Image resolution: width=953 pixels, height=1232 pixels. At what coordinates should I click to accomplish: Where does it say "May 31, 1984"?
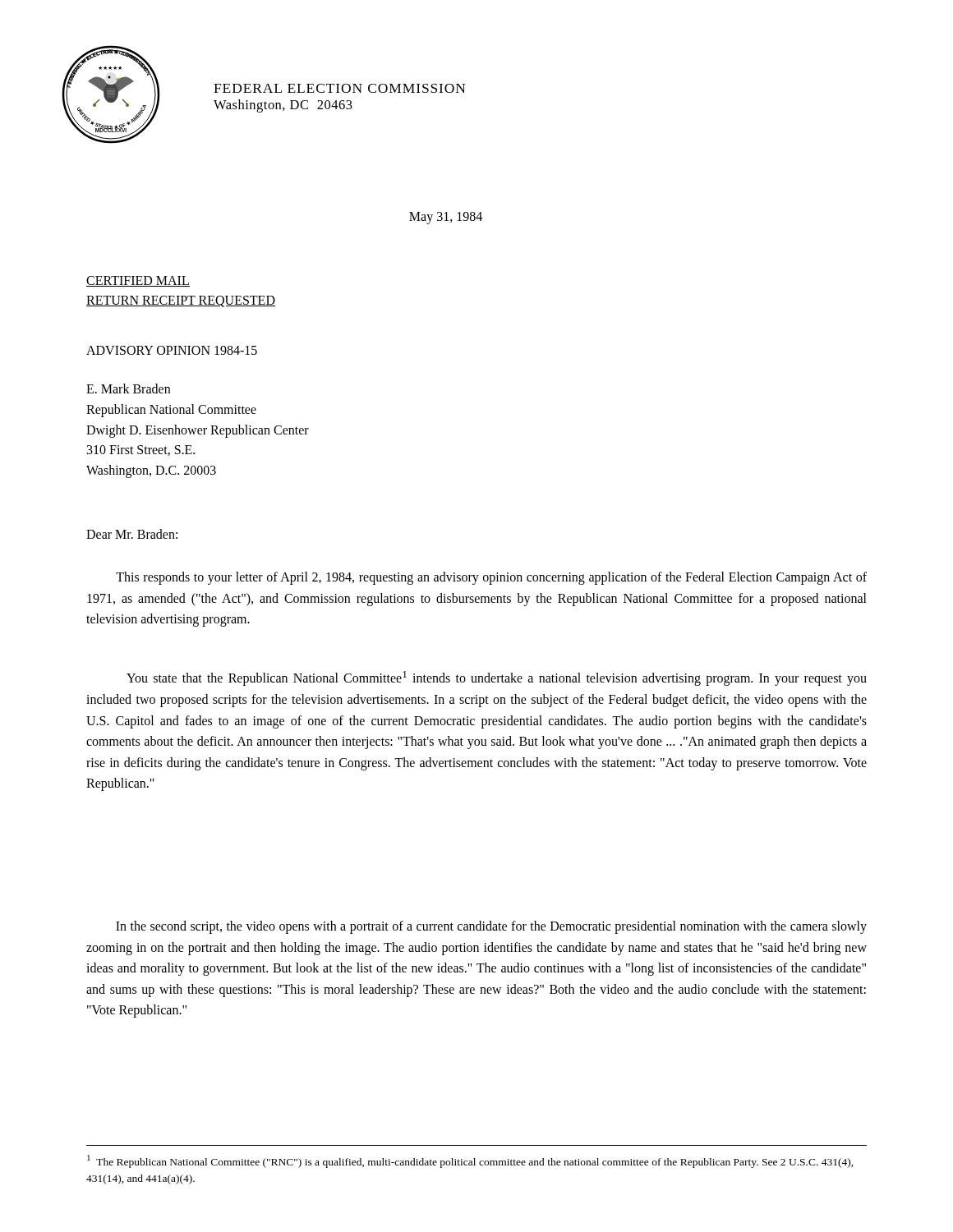coord(446,216)
